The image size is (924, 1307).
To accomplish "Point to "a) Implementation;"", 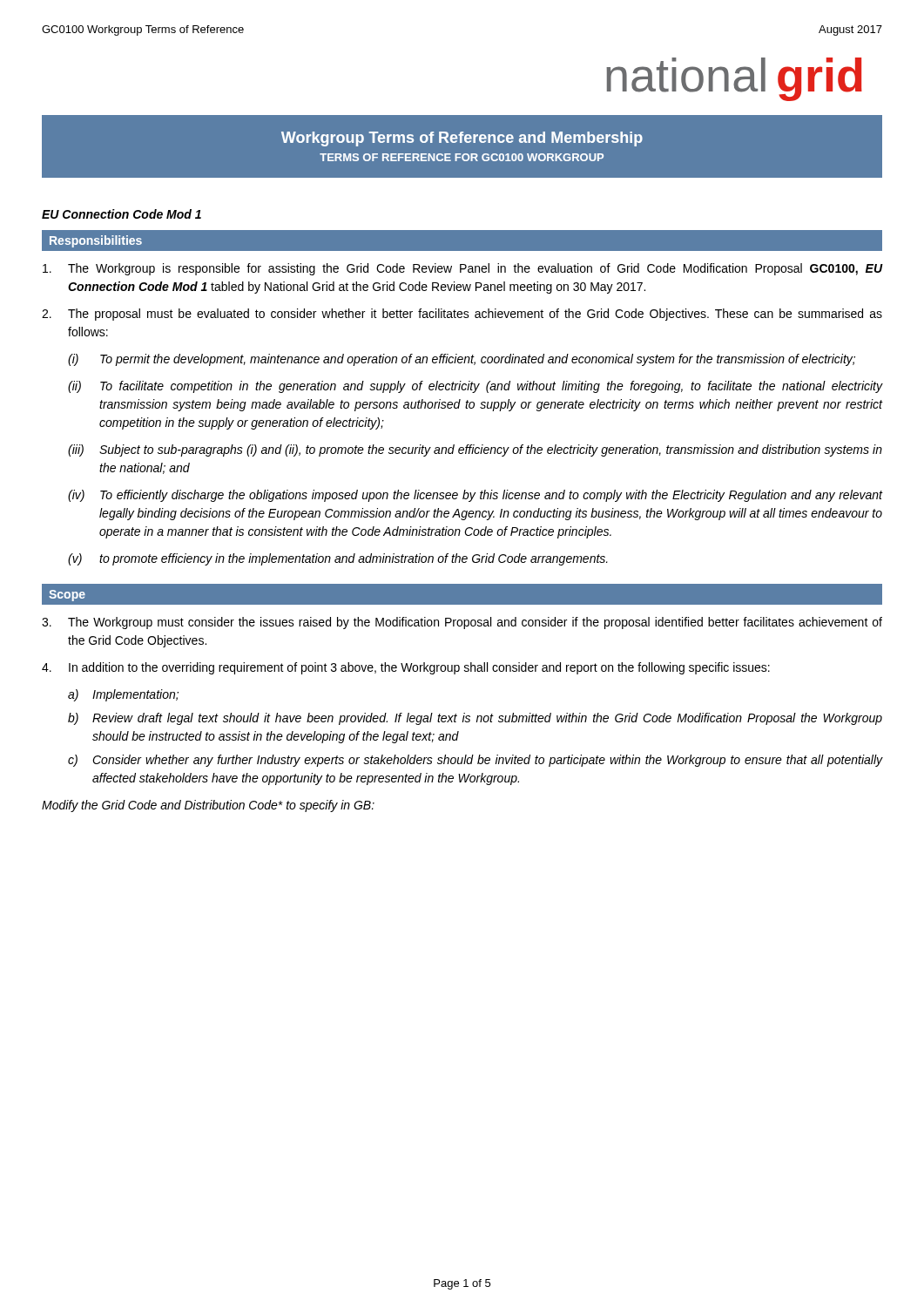I will point(123,695).
